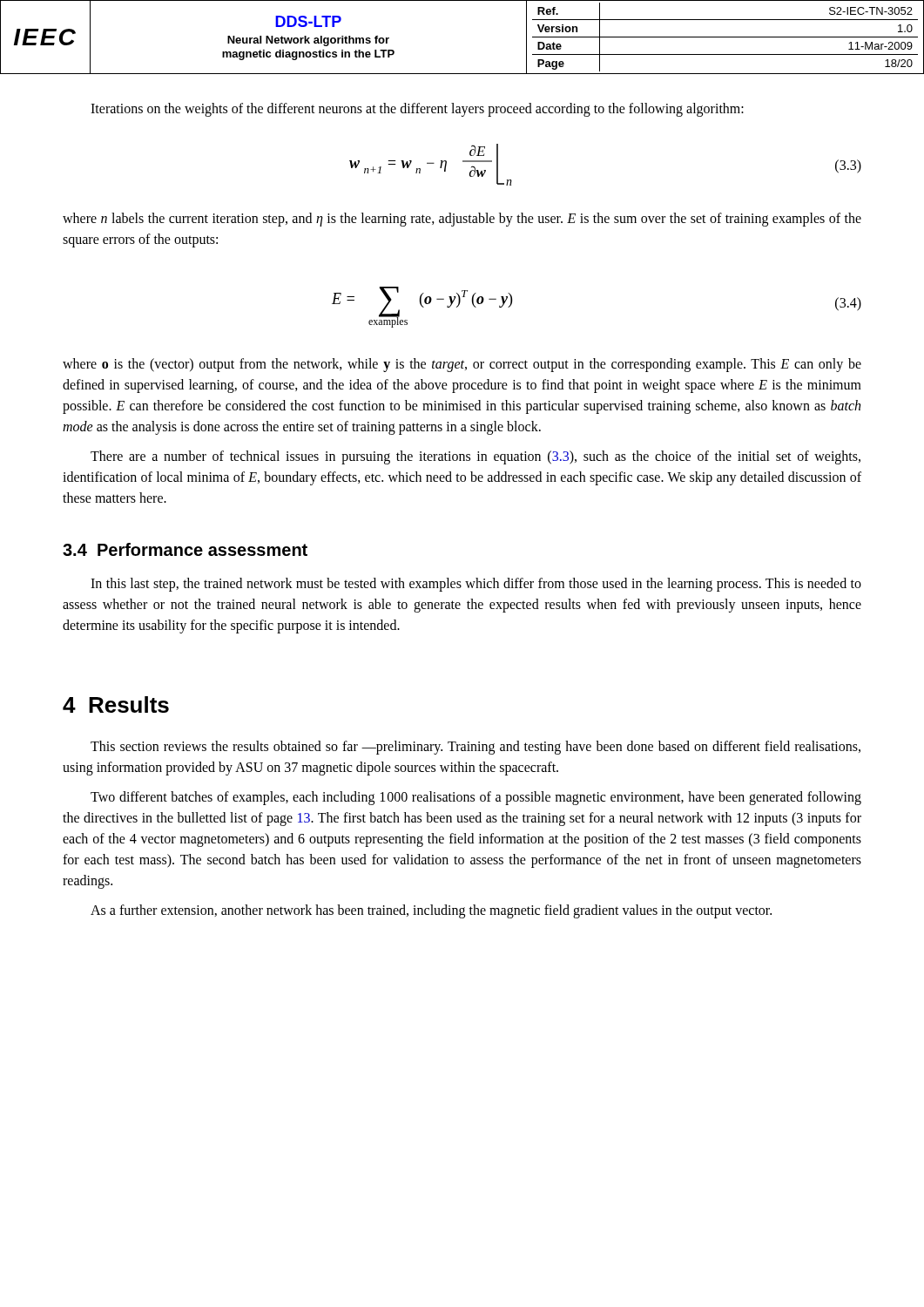
Task: Locate the block of text that opens with "where o is the (vector) output from the"
Action: click(x=462, y=396)
